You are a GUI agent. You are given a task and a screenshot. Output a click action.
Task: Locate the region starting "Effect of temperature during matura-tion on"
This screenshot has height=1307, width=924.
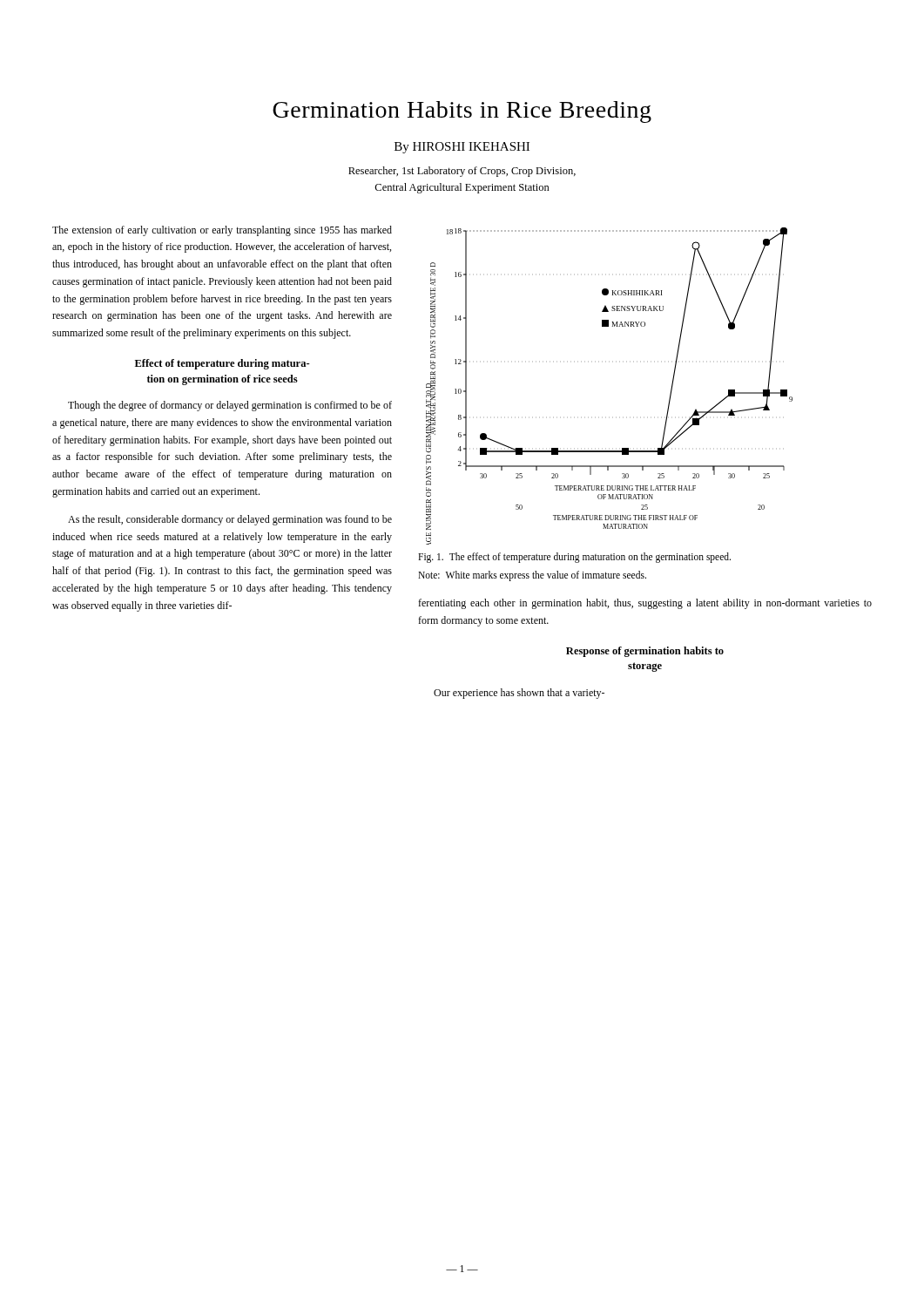(222, 372)
